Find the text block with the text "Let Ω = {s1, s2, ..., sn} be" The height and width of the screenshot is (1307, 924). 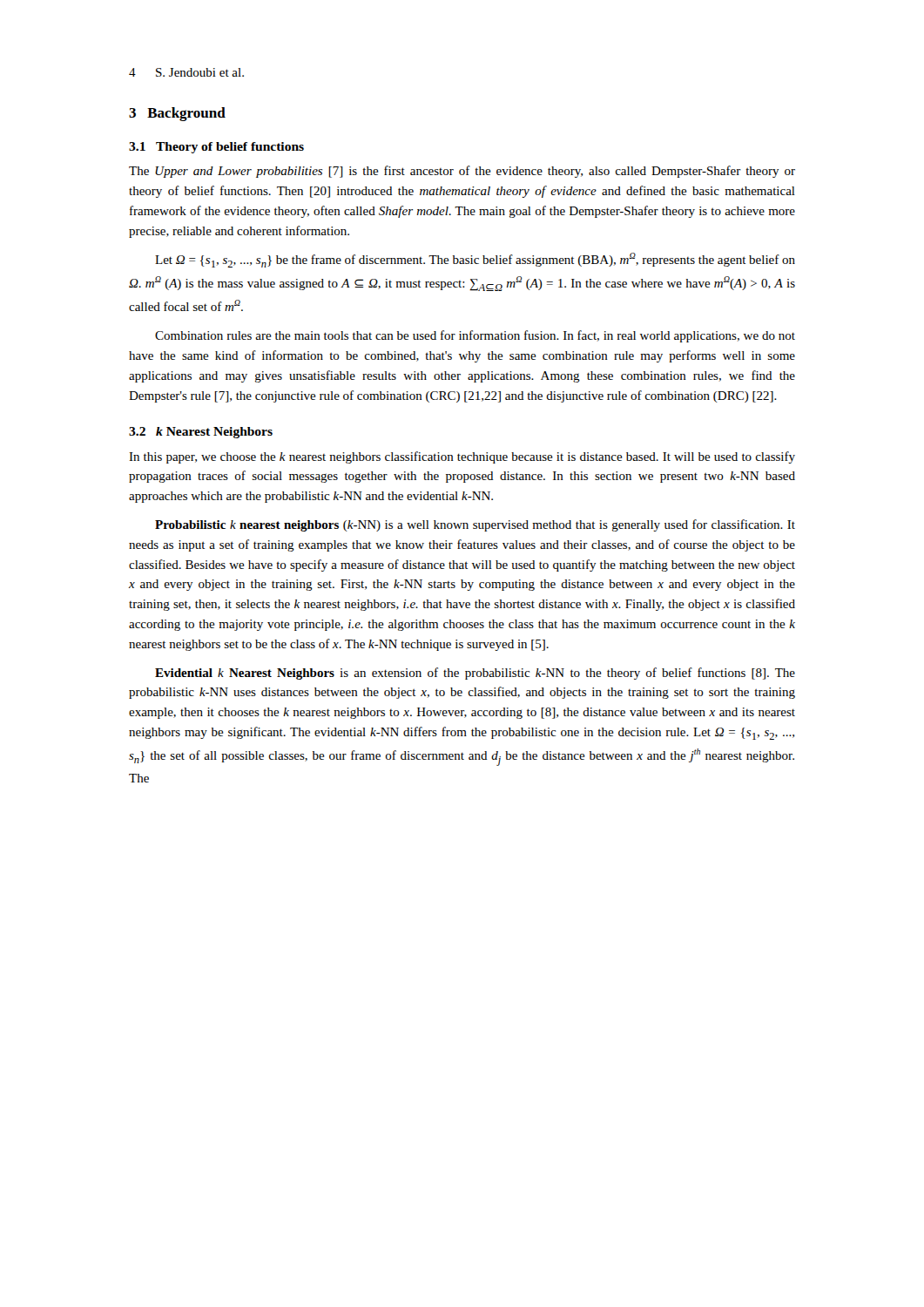pos(462,283)
